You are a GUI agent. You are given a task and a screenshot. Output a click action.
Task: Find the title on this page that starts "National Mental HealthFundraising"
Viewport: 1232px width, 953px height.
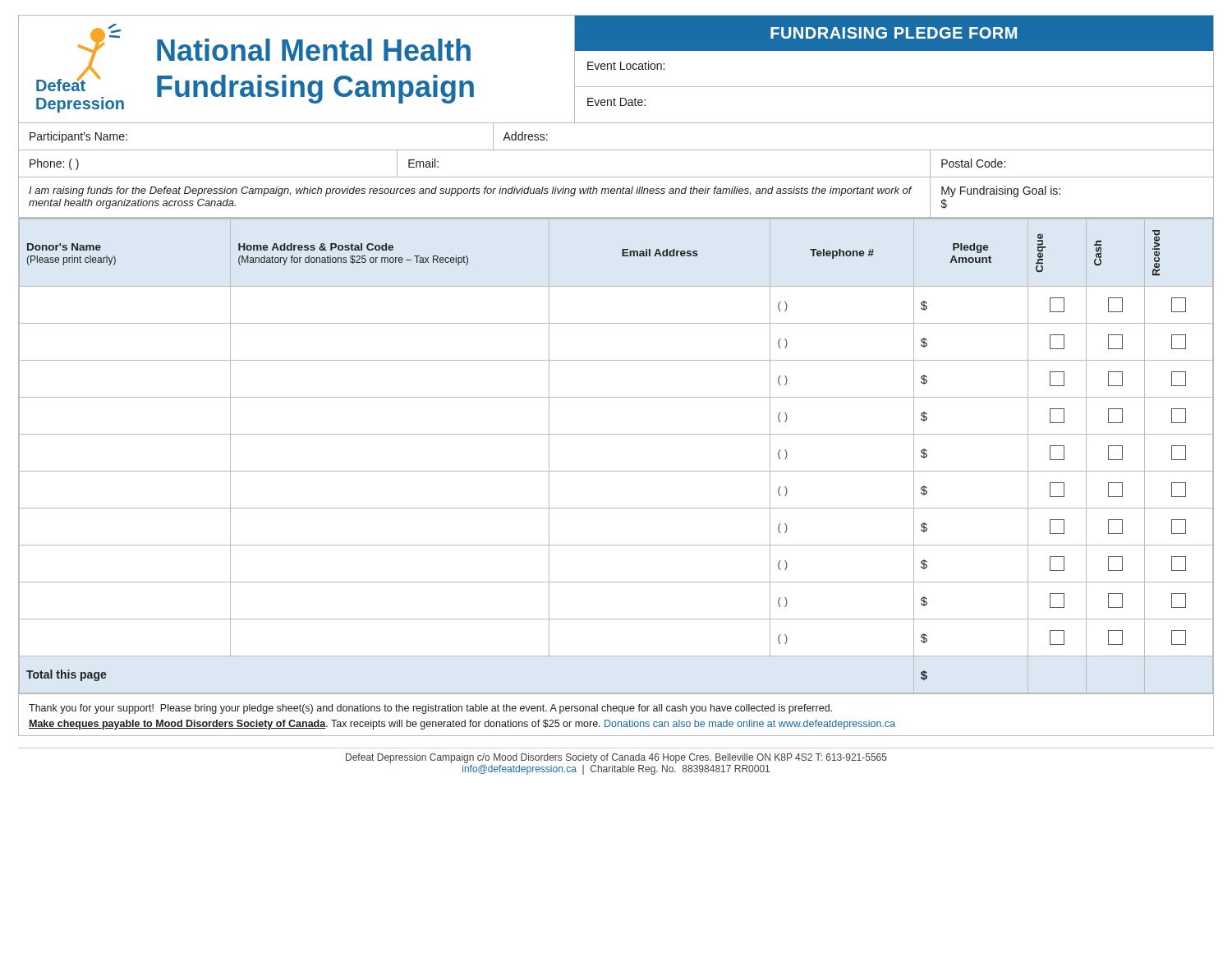pyautogui.click(x=315, y=69)
